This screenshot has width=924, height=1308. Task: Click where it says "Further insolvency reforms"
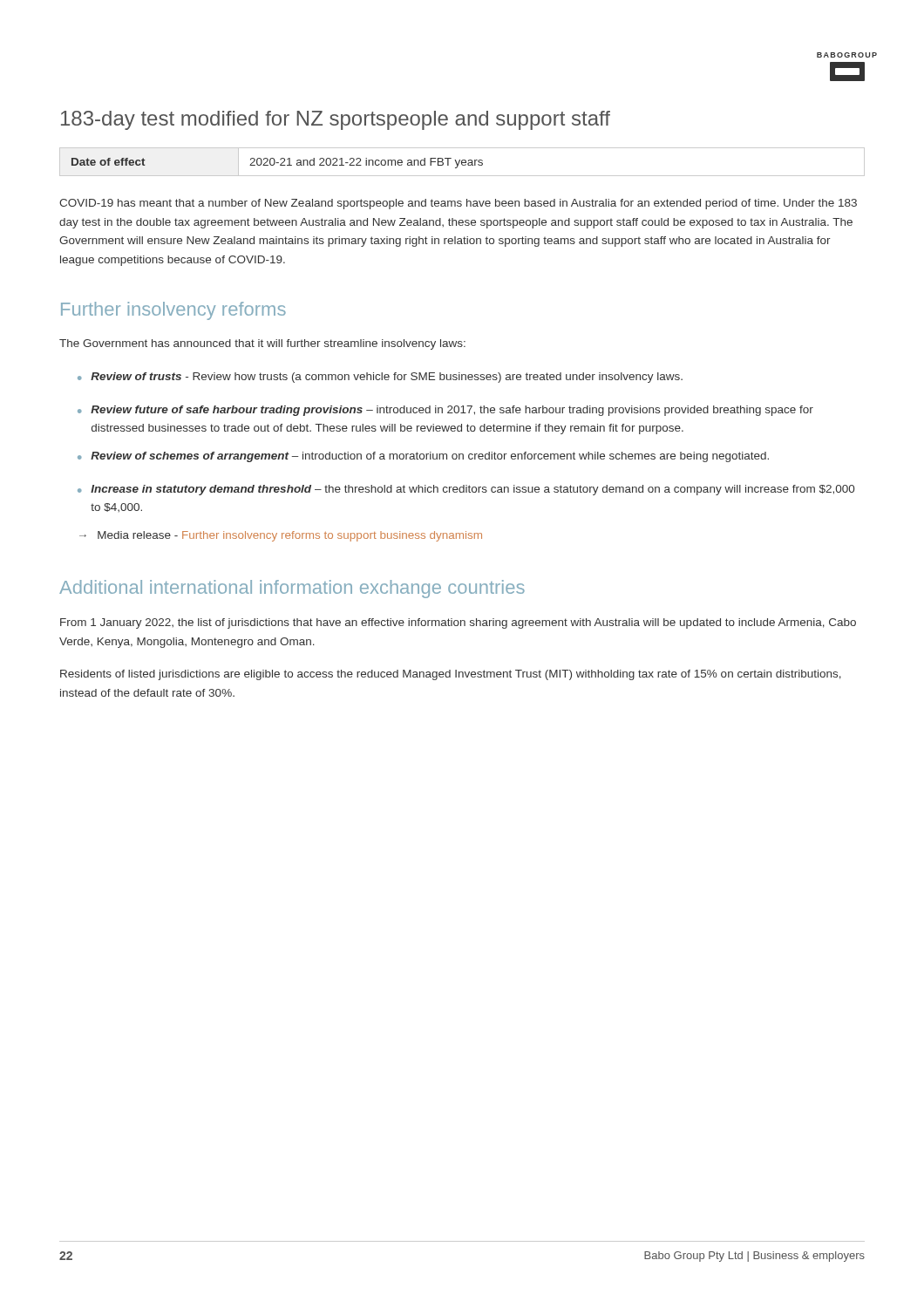[x=173, y=309]
